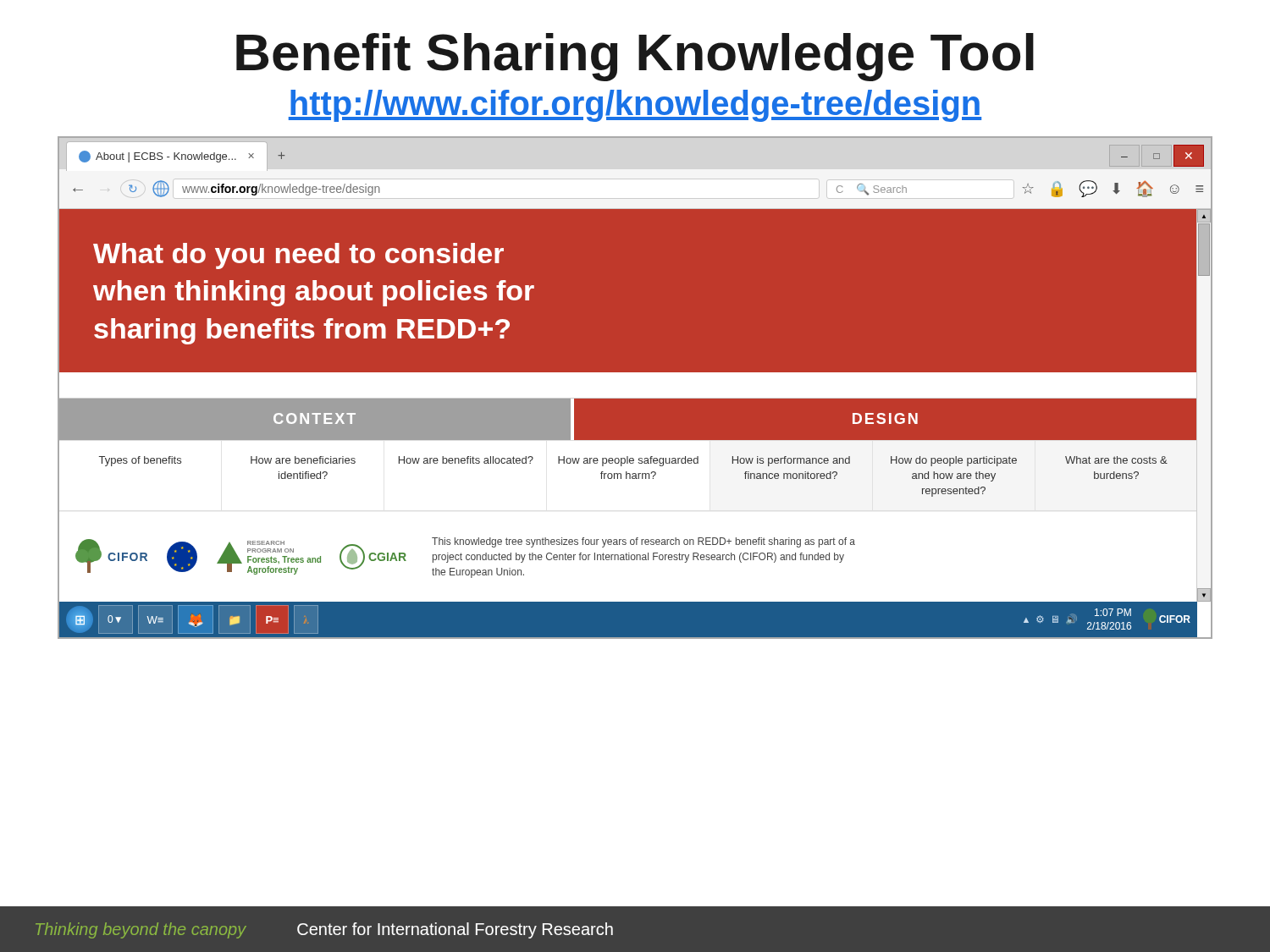The image size is (1270, 952).
Task: Select the screenshot
Action: (x=635, y=388)
